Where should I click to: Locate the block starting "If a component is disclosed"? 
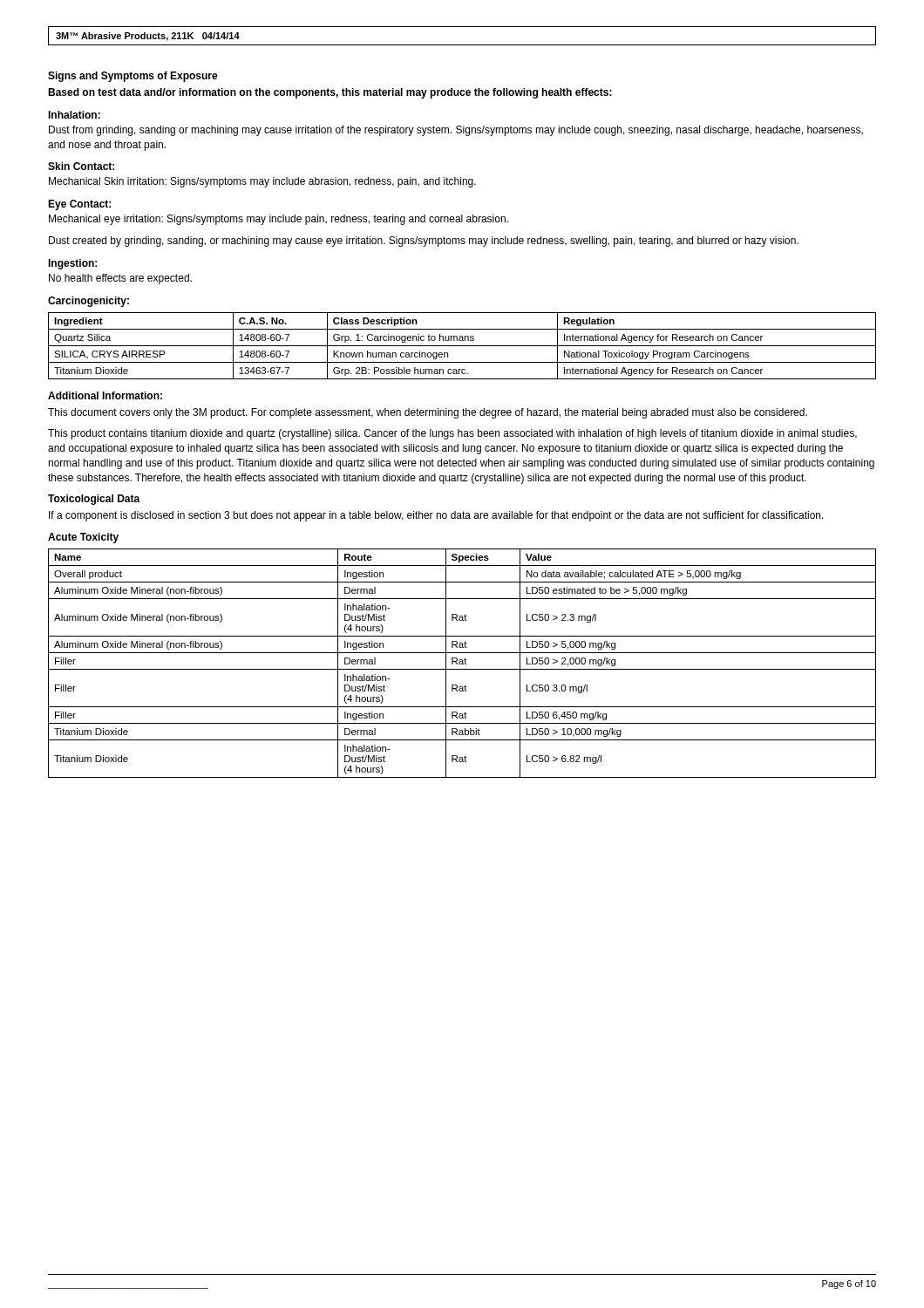[x=436, y=515]
